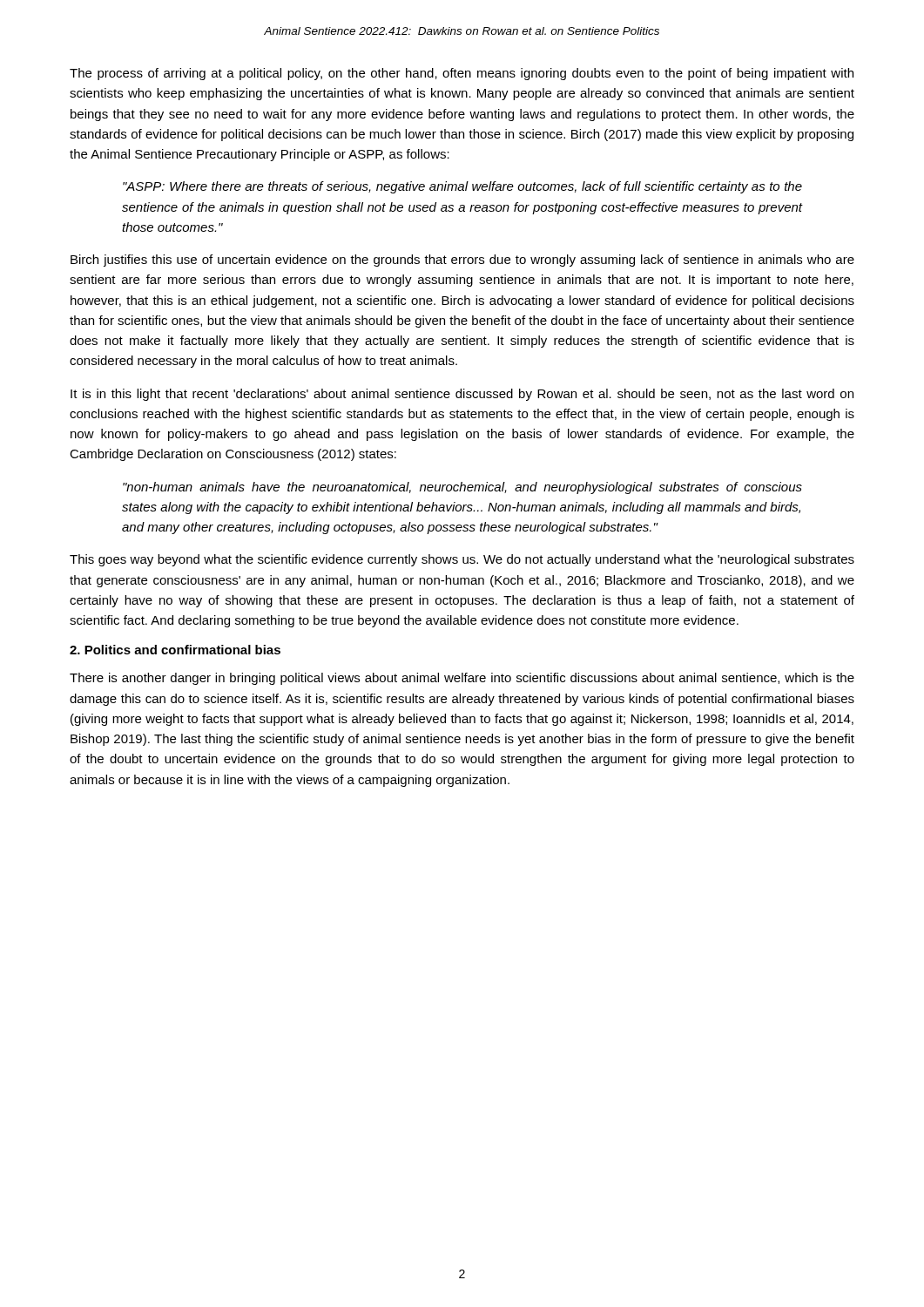924x1307 pixels.
Task: Click on the region starting "The process of arriving at a political policy,"
Action: point(462,113)
